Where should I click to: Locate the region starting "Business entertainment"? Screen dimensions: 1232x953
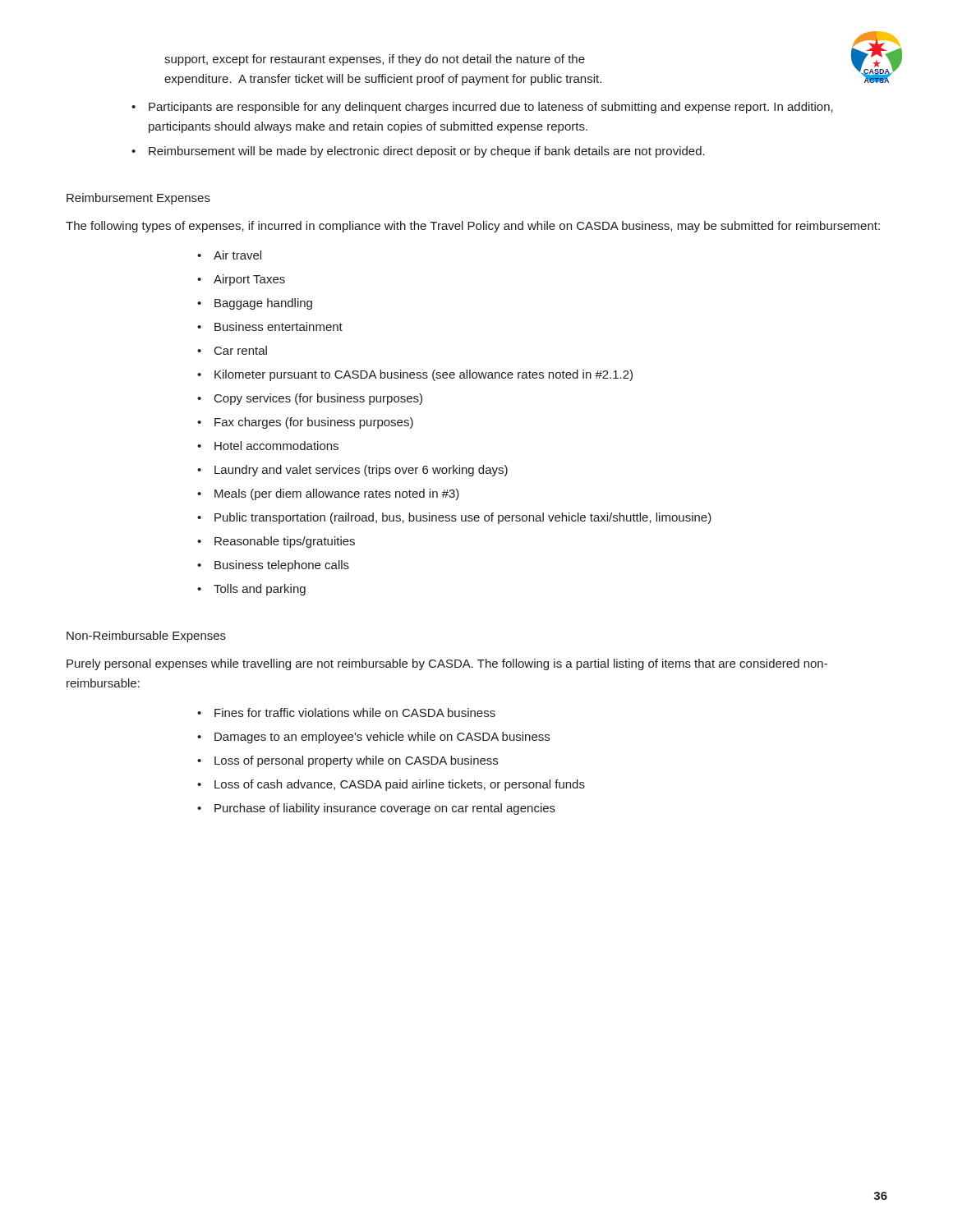(278, 326)
